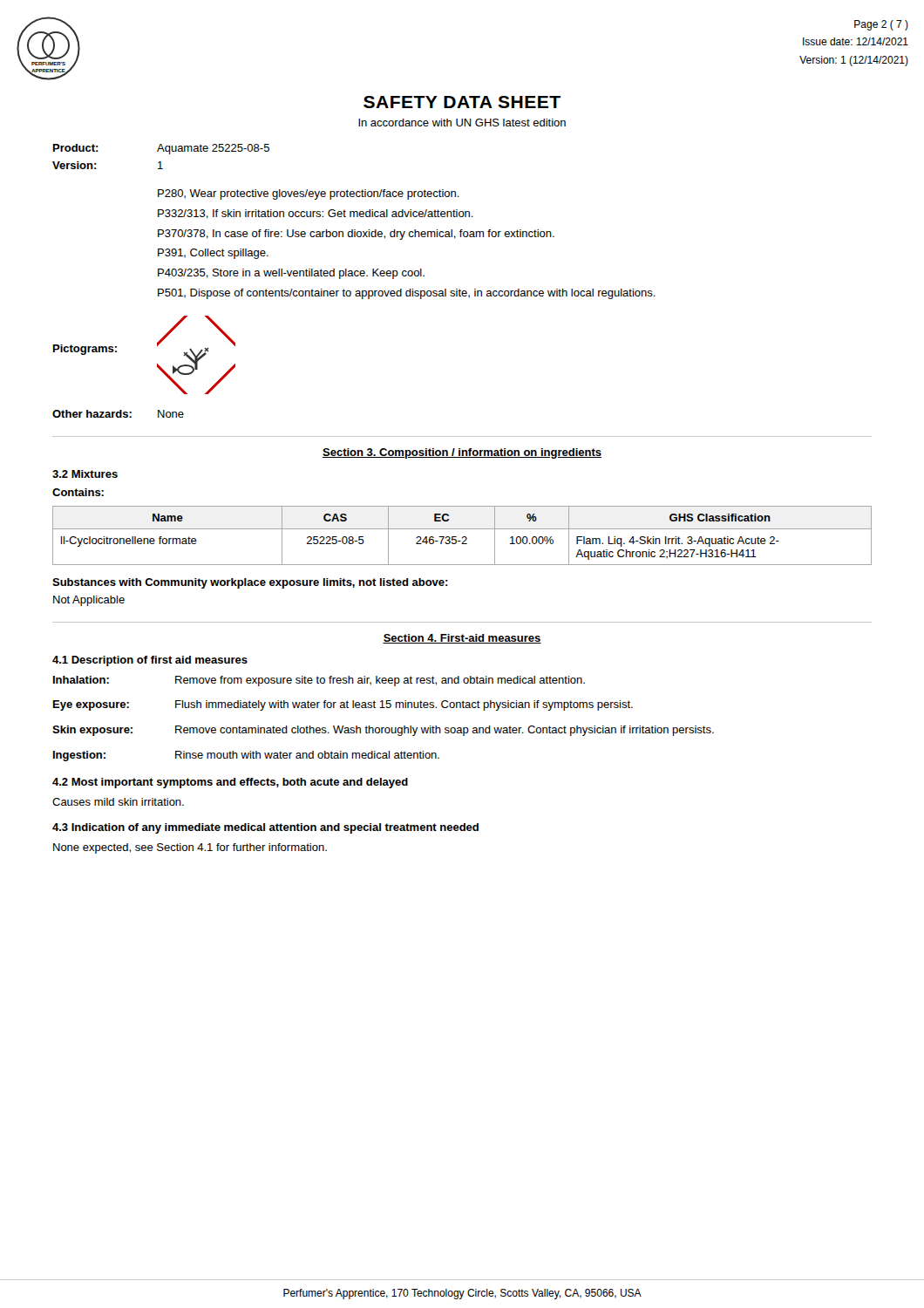924x1308 pixels.
Task: Find the section header with the text "4.1 Description of first"
Action: click(150, 659)
